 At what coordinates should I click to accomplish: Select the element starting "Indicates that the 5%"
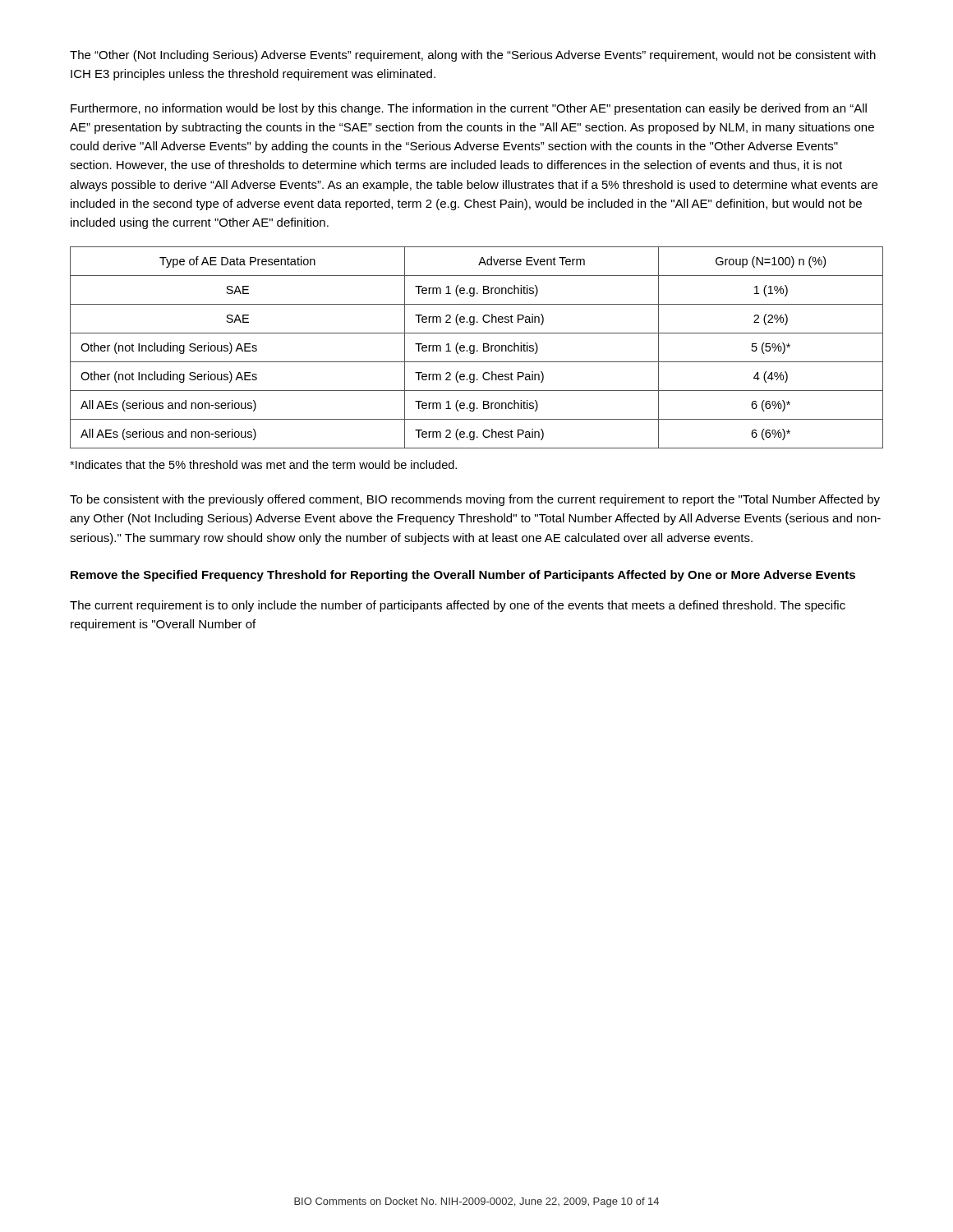(x=264, y=465)
